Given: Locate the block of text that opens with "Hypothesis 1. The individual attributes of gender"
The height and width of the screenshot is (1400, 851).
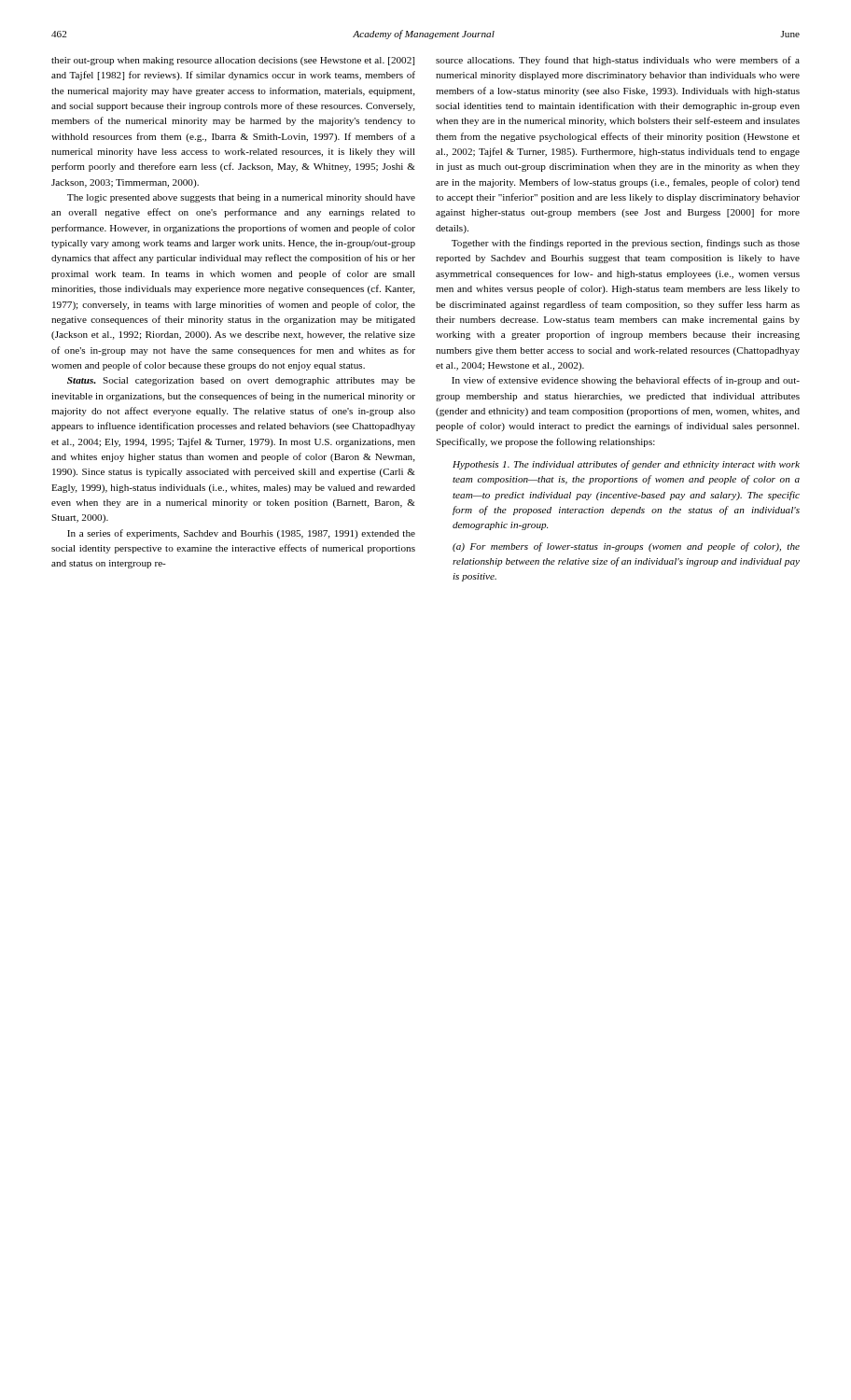Looking at the screenshot, I should tap(626, 520).
